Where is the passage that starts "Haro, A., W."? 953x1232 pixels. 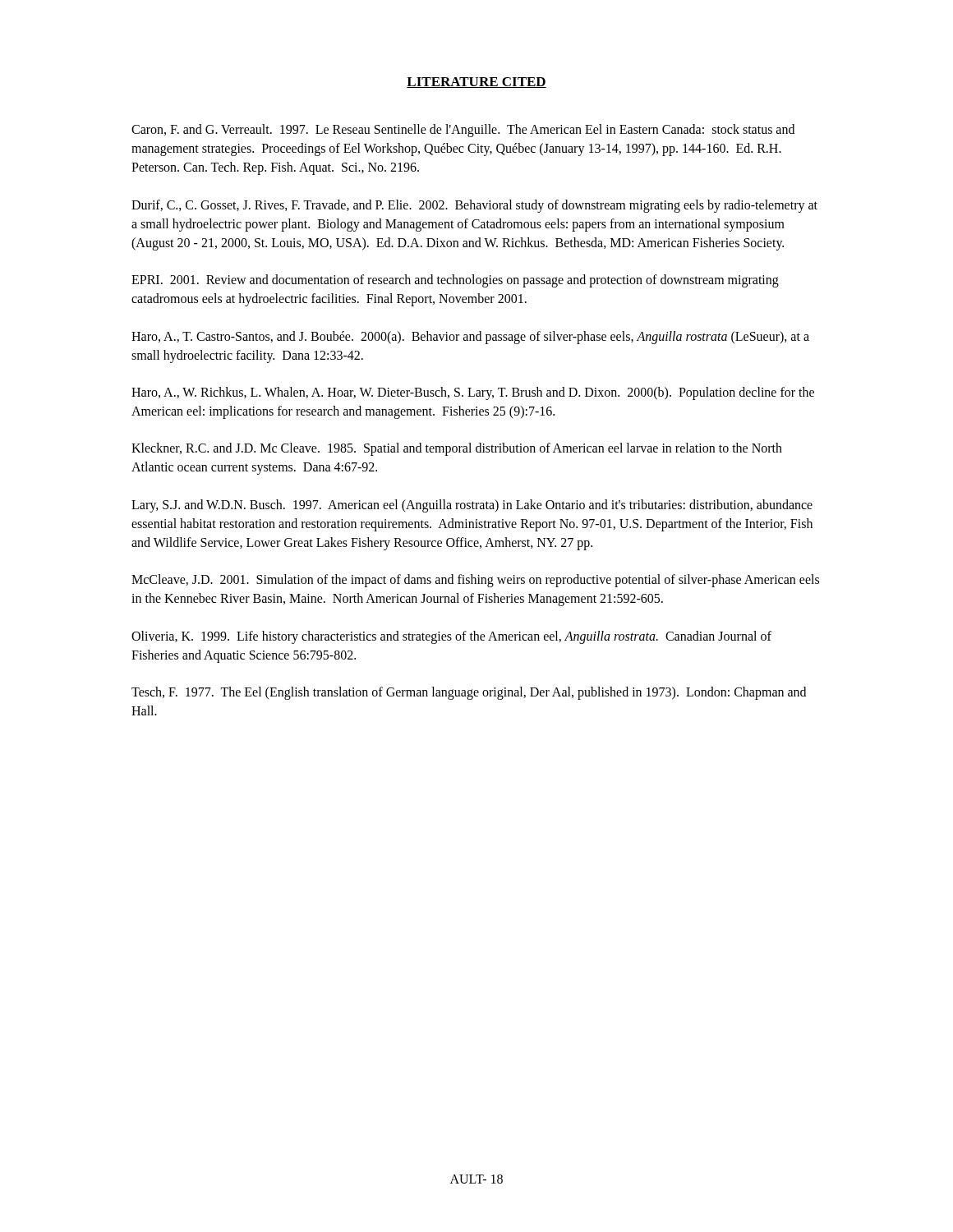[x=476, y=402]
